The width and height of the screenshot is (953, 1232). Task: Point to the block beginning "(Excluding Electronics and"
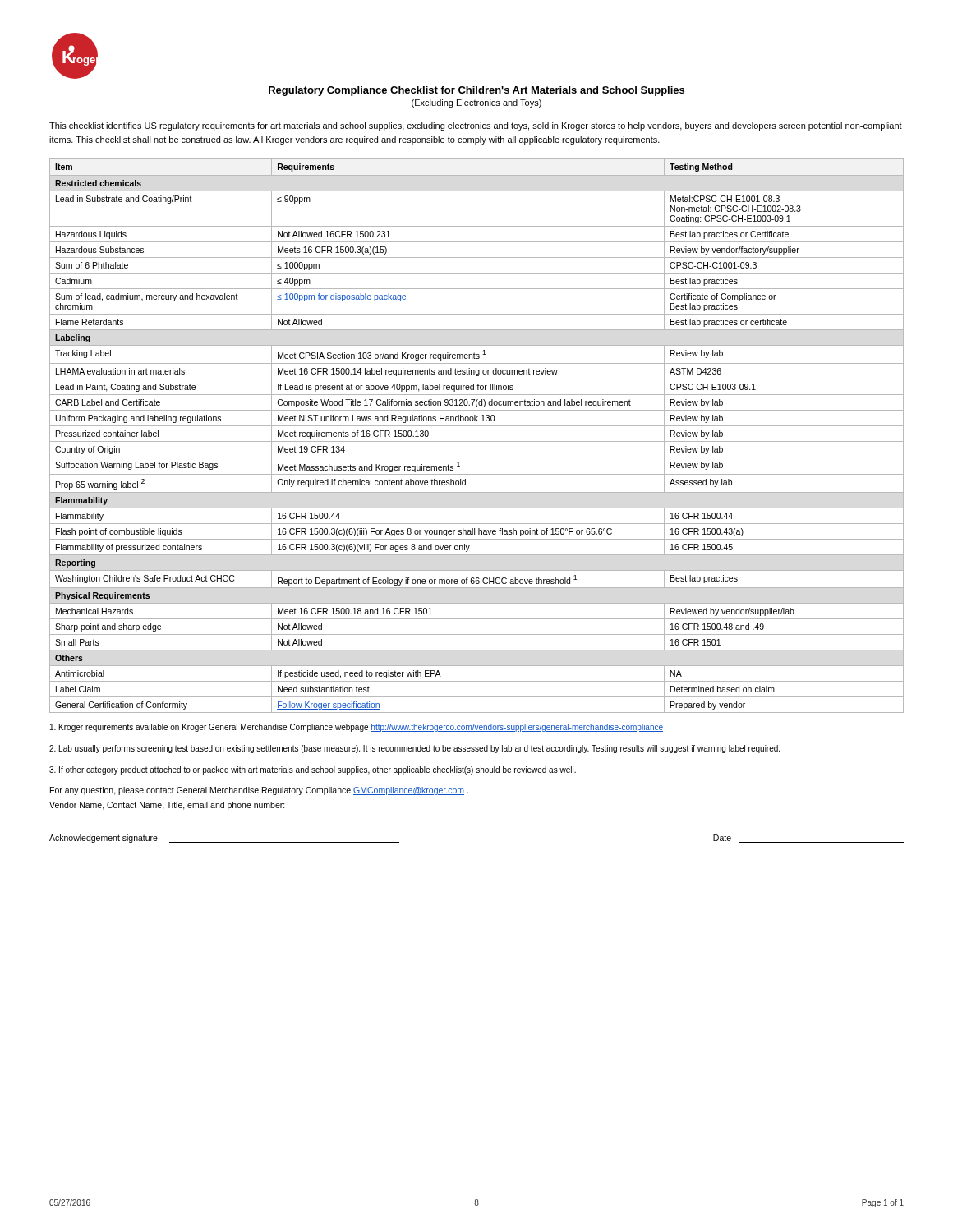coord(476,103)
